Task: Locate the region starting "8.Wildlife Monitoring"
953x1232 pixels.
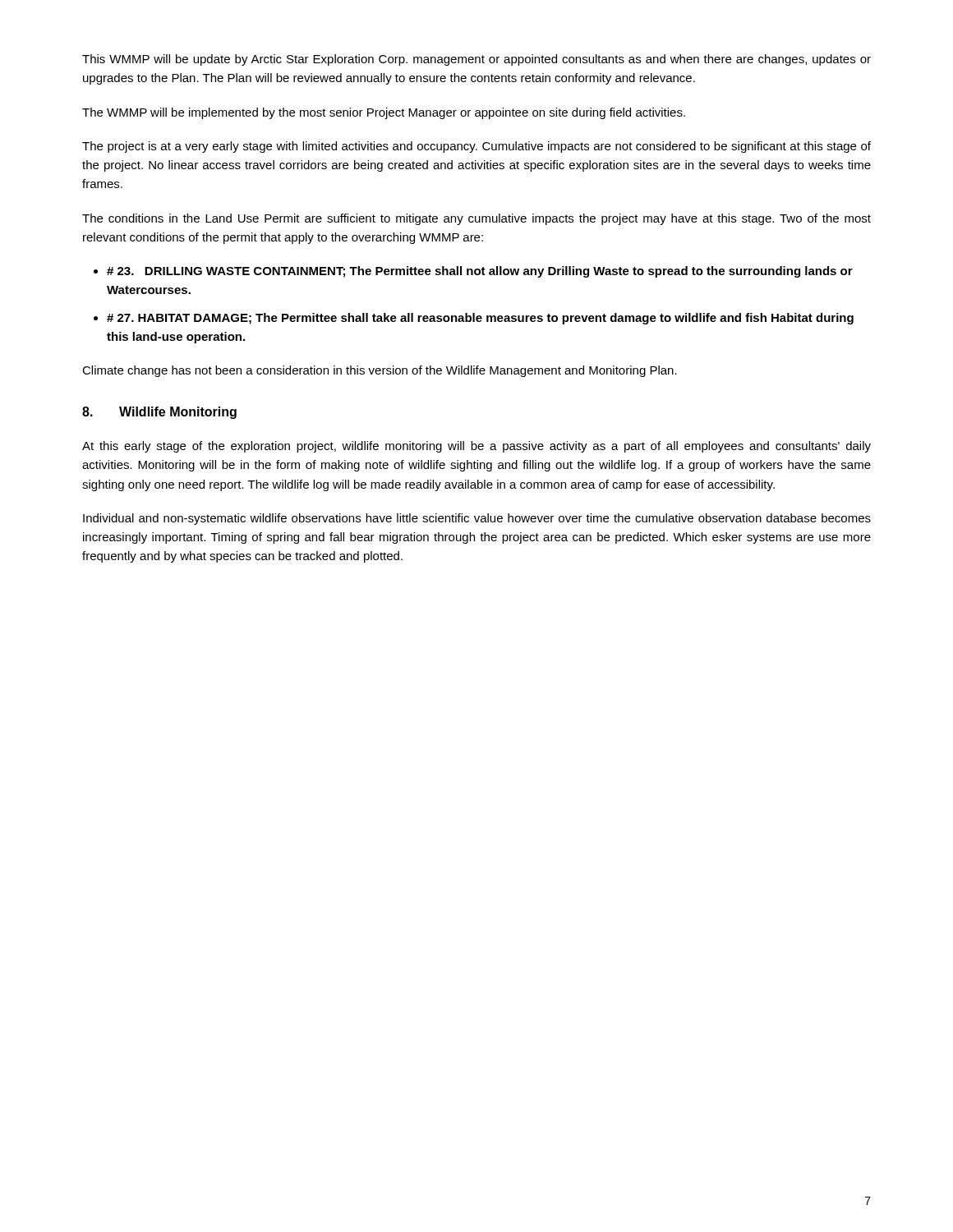Action: coord(159,413)
